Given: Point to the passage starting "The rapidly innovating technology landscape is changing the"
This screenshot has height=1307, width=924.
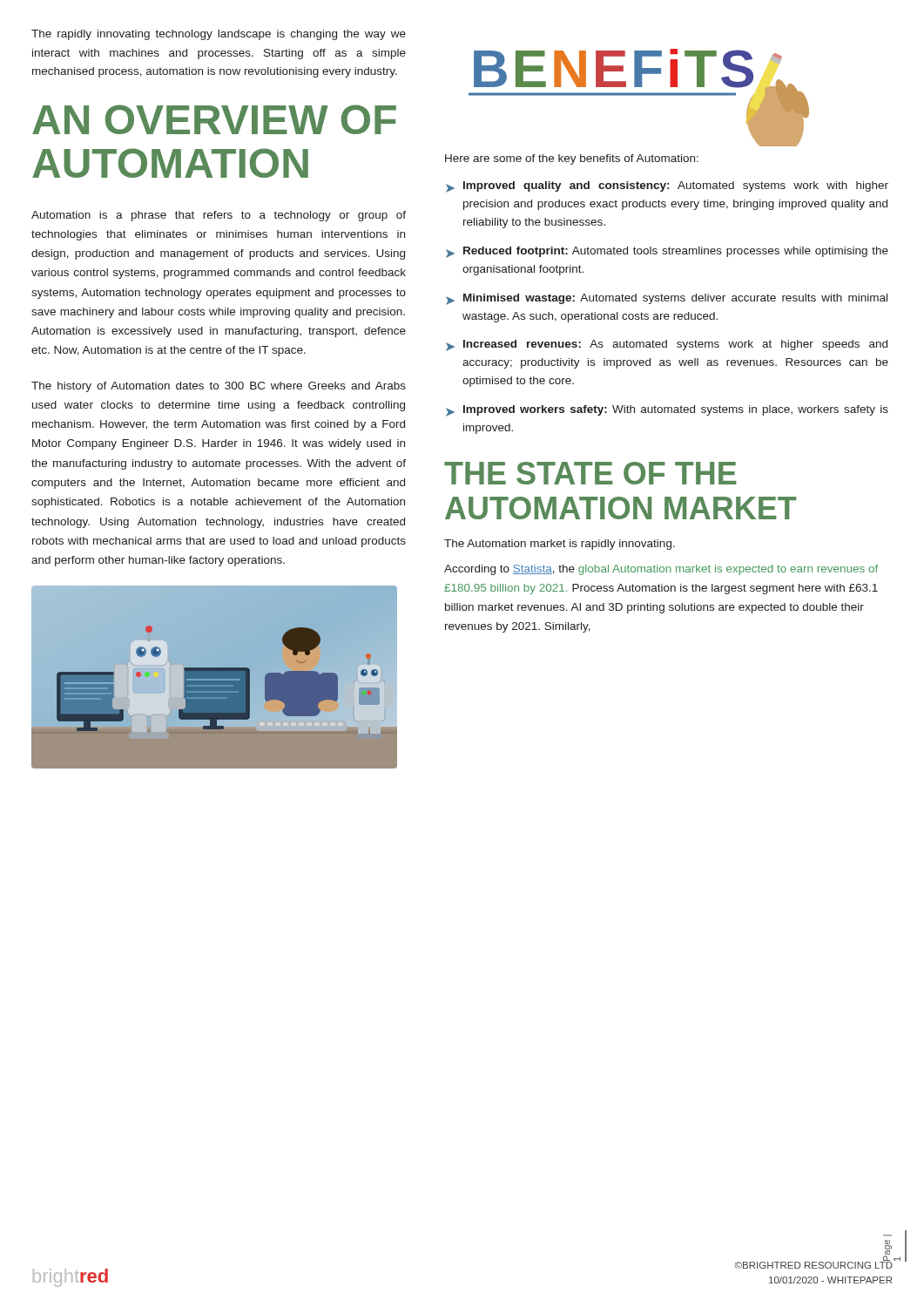Looking at the screenshot, I should click(x=219, y=52).
